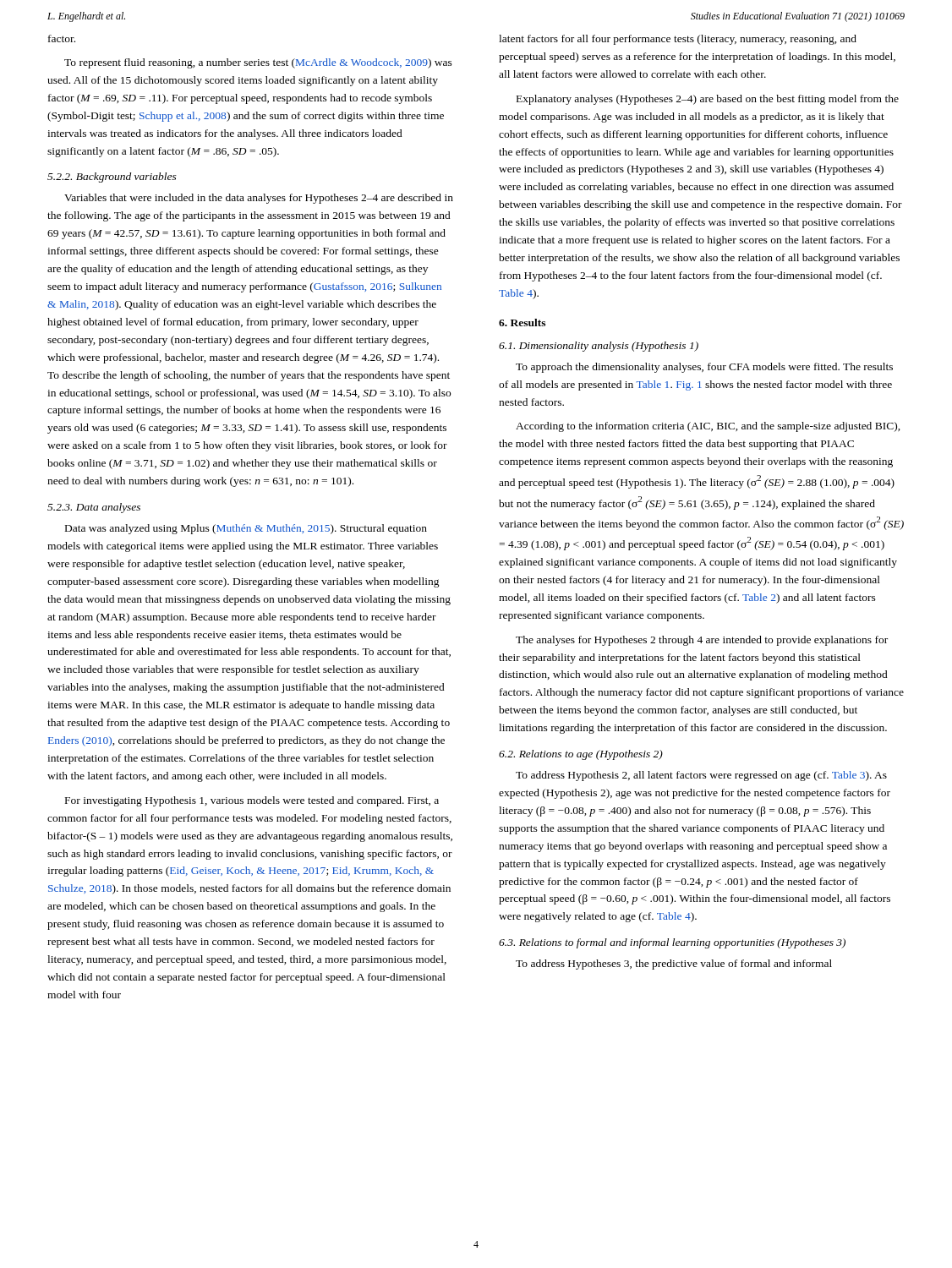Navigate to the text block starting "To approach the"
This screenshot has width=952, height=1268.
tap(702, 385)
